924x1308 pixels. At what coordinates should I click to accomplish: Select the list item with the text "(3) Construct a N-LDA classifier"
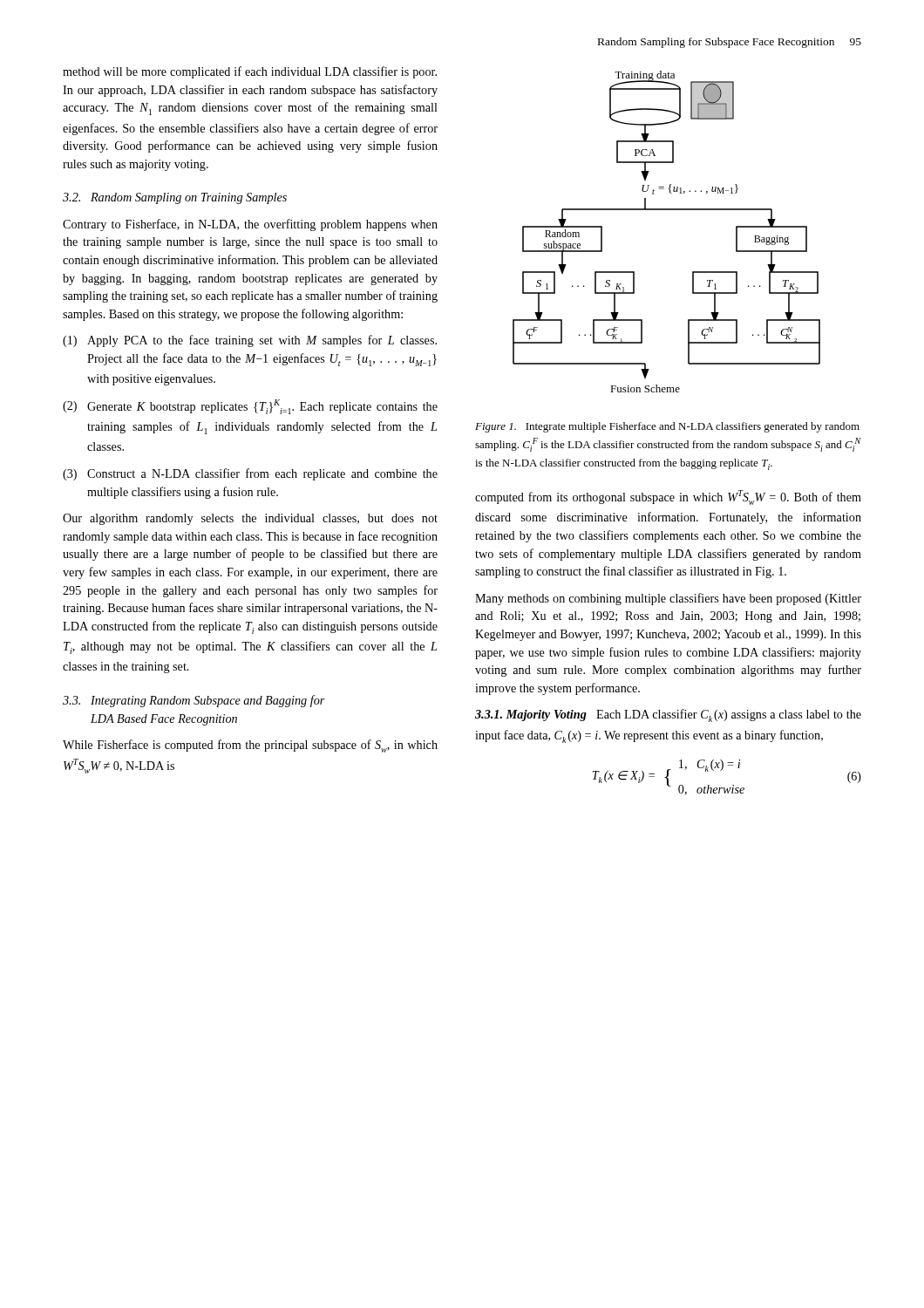coord(250,483)
